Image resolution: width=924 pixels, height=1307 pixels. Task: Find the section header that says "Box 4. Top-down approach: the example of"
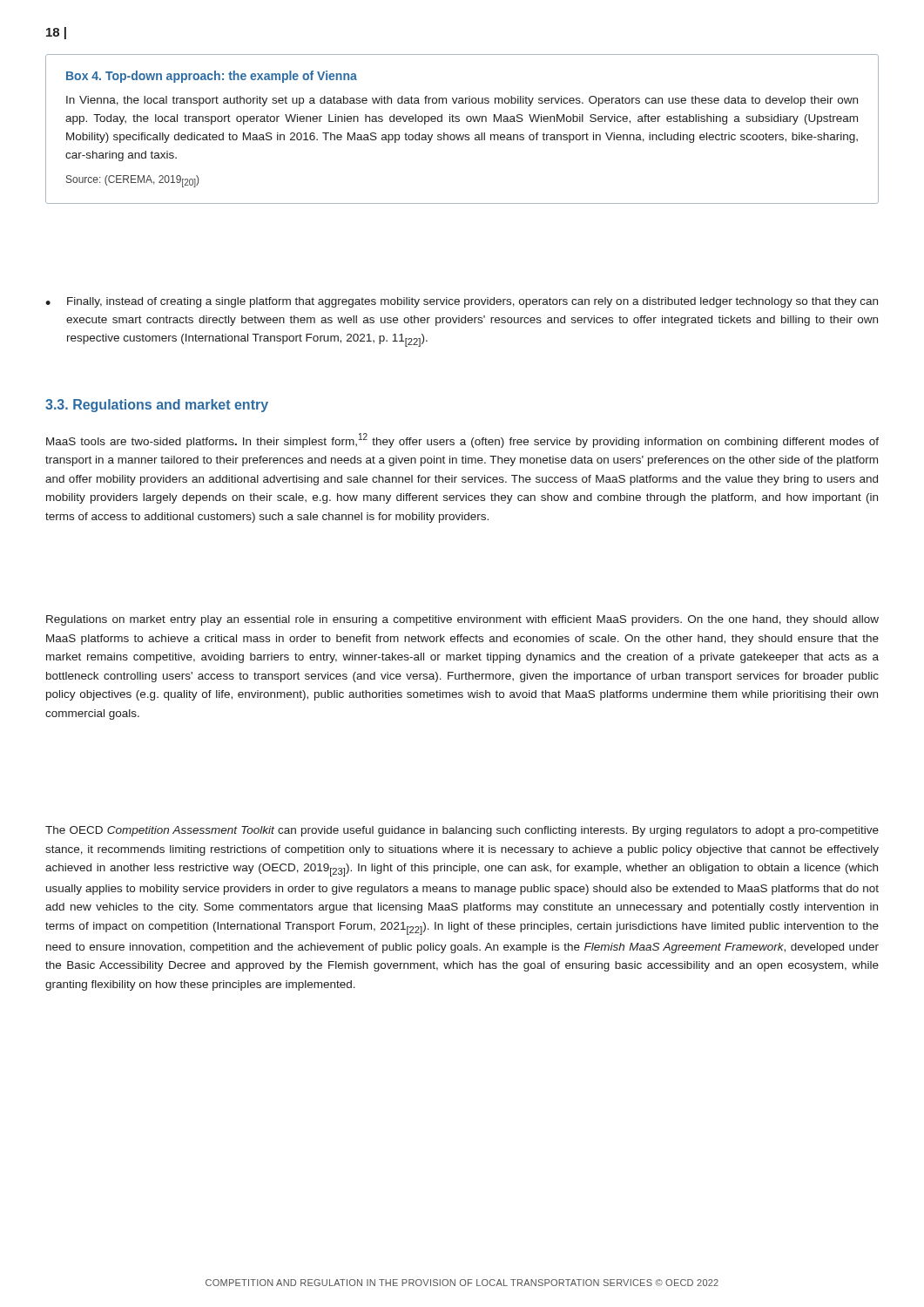211,76
